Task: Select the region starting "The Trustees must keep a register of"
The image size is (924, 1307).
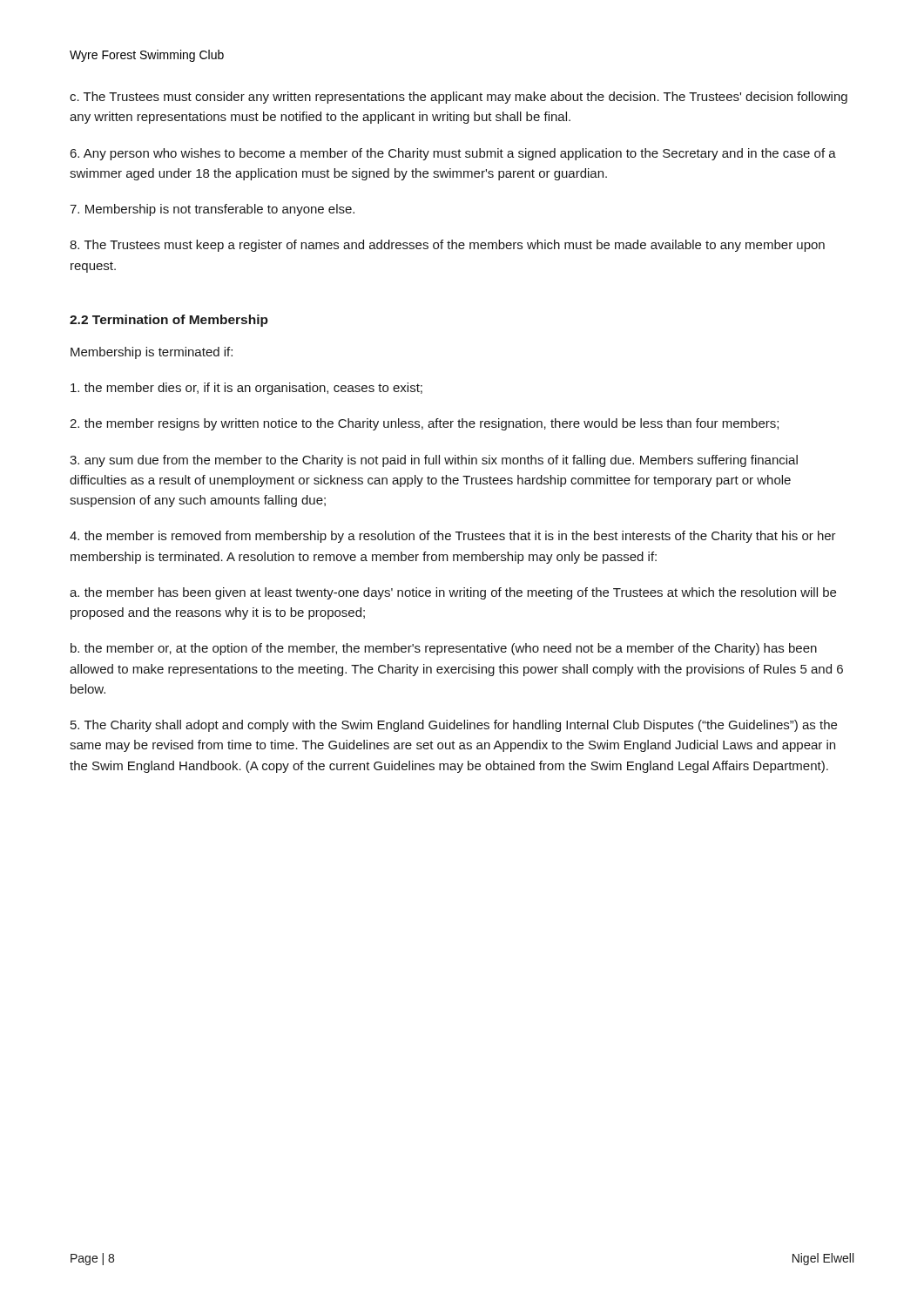Action: tap(447, 255)
